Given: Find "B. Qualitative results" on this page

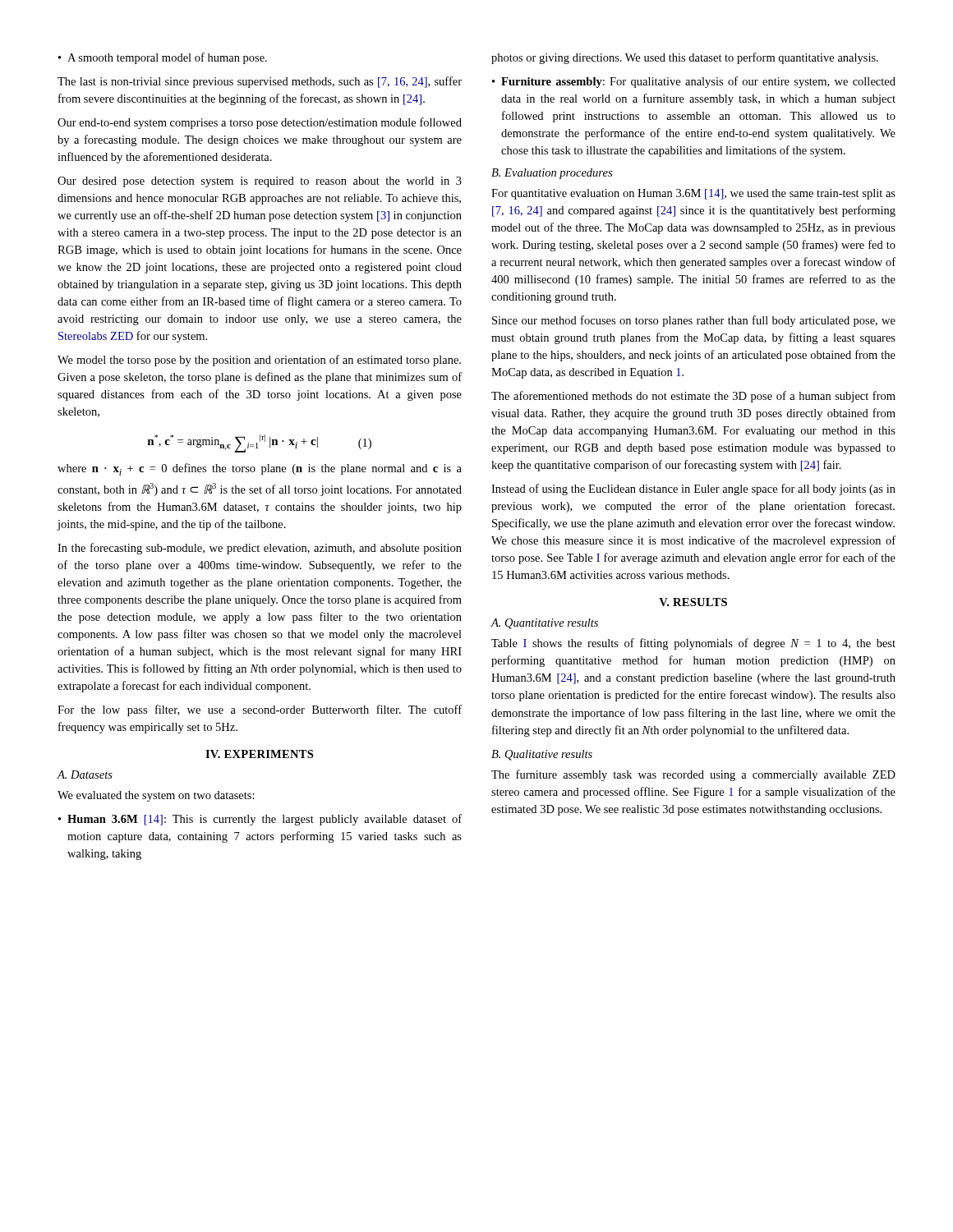Looking at the screenshot, I should [542, 754].
